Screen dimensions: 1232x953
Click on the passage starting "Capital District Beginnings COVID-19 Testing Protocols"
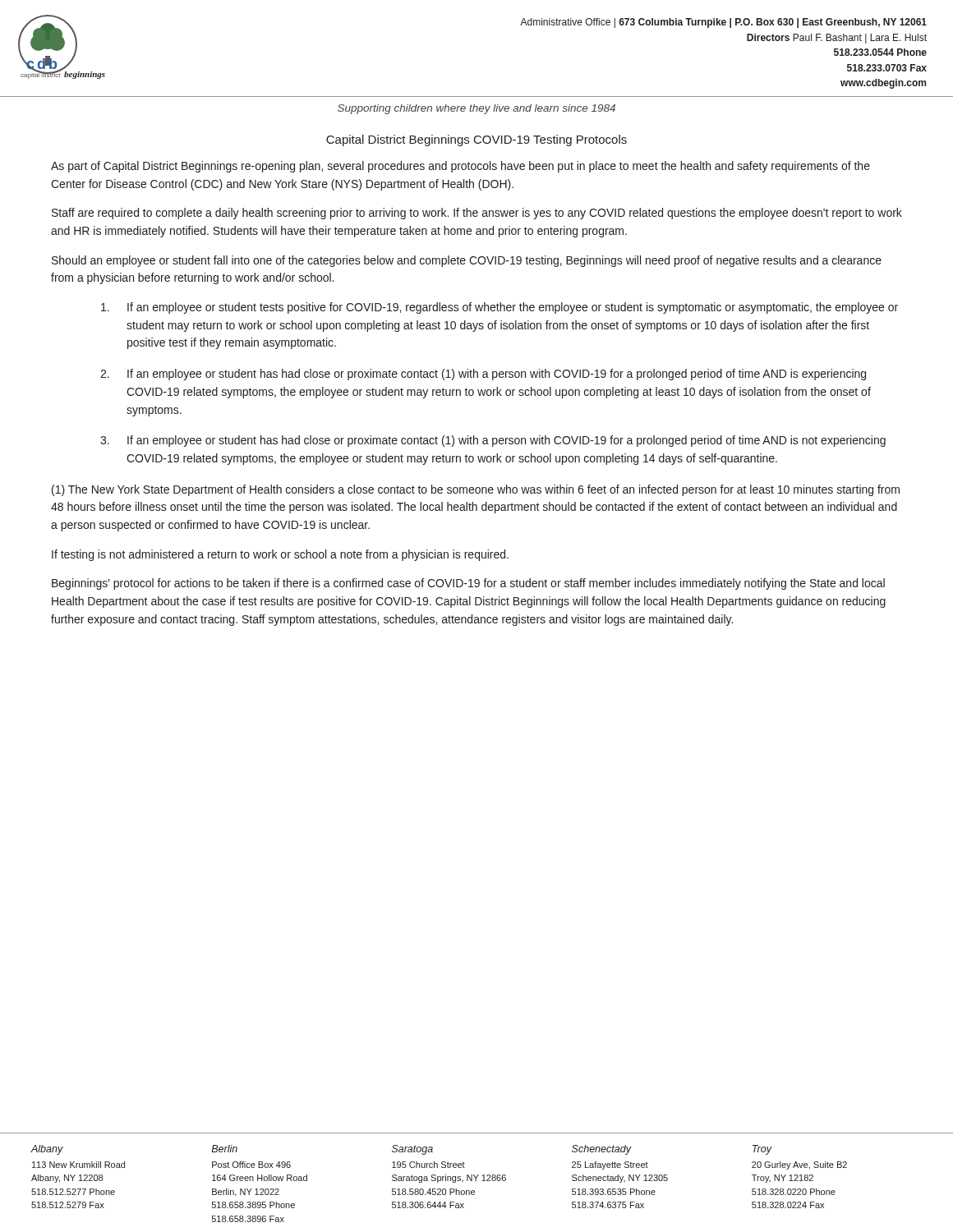coord(476,139)
